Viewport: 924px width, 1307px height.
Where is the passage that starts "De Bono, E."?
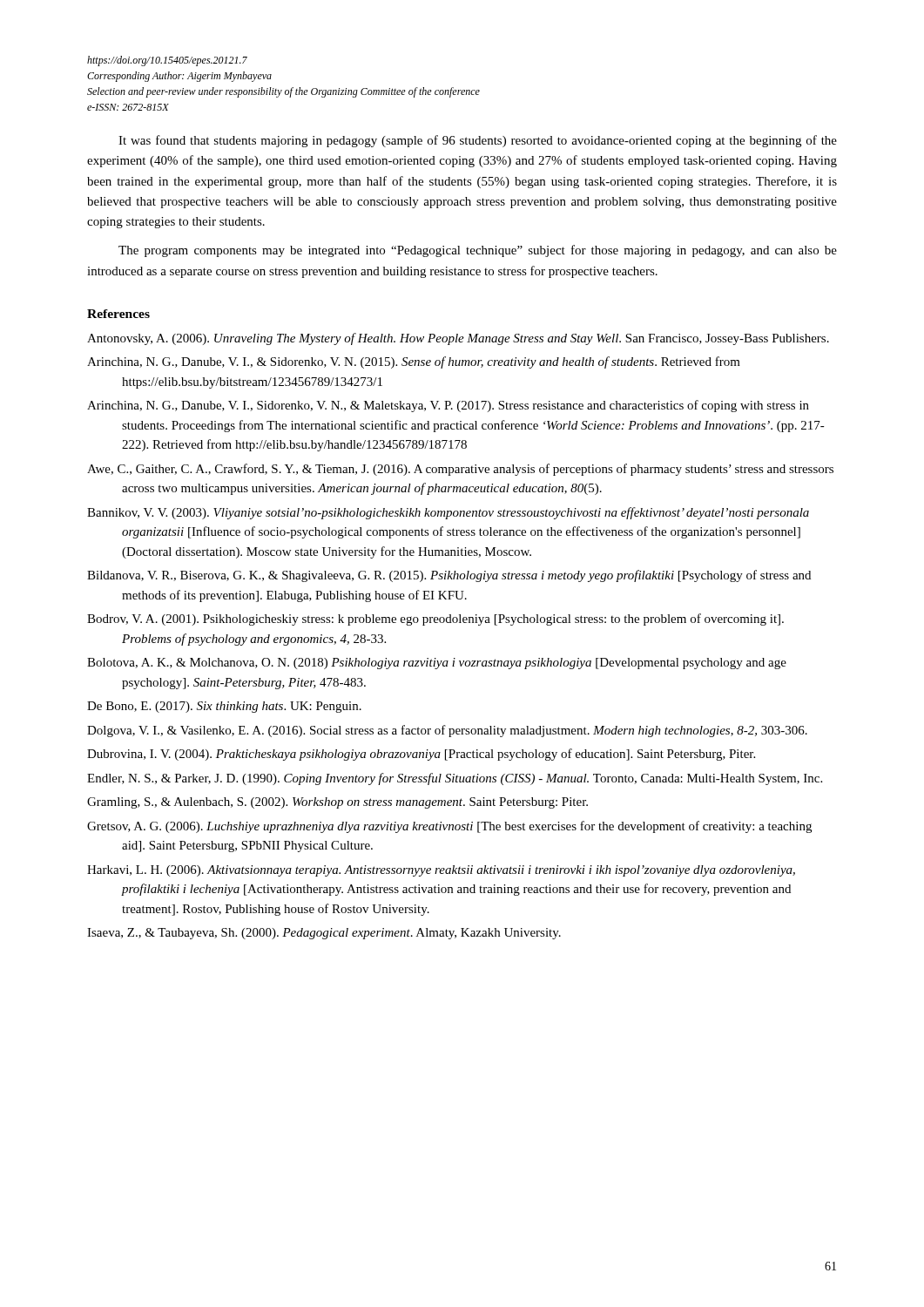[224, 706]
